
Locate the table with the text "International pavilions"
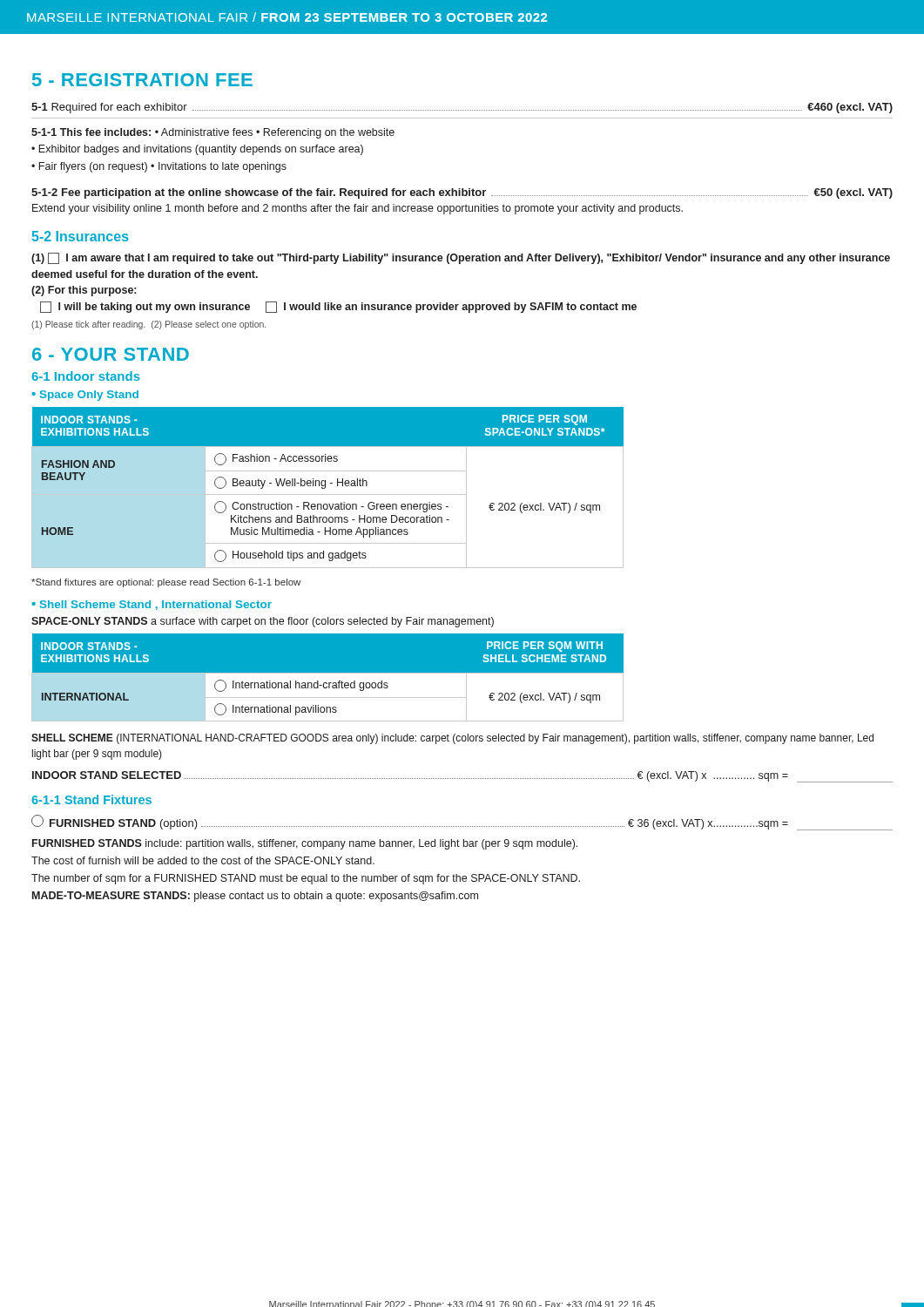coord(462,678)
